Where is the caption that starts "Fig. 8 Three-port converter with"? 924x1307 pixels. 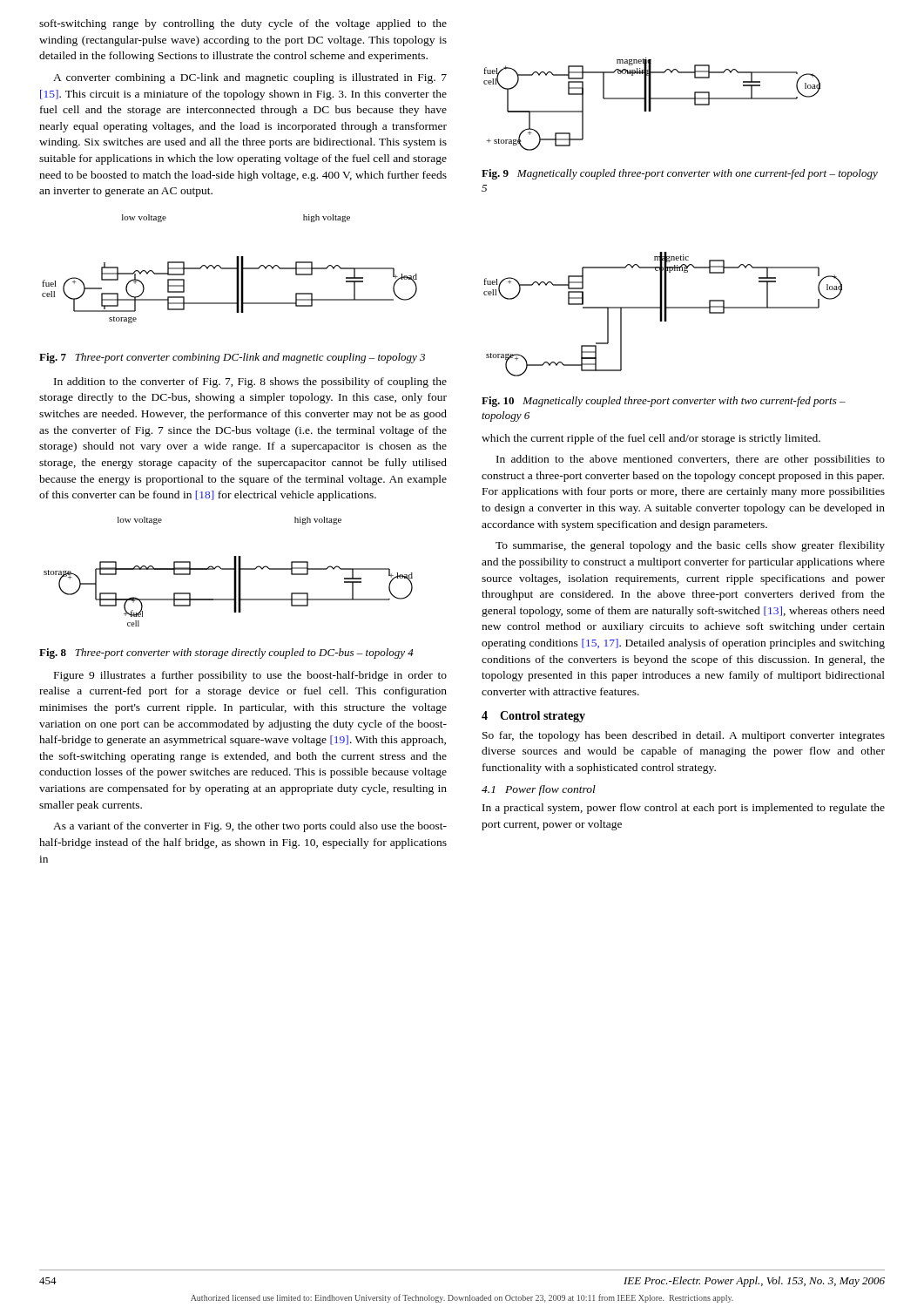[226, 652]
